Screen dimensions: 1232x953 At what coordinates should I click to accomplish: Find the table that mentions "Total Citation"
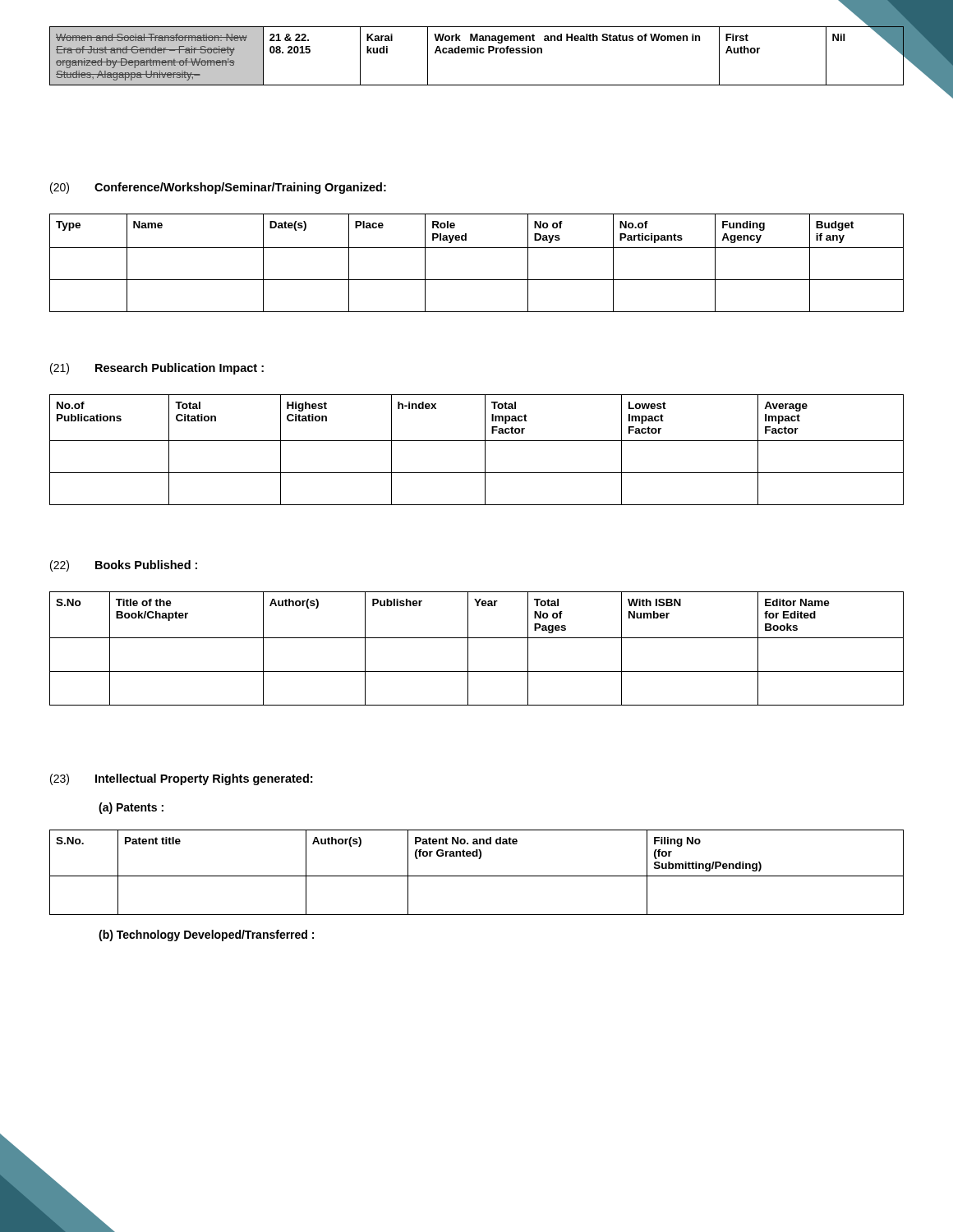click(476, 450)
